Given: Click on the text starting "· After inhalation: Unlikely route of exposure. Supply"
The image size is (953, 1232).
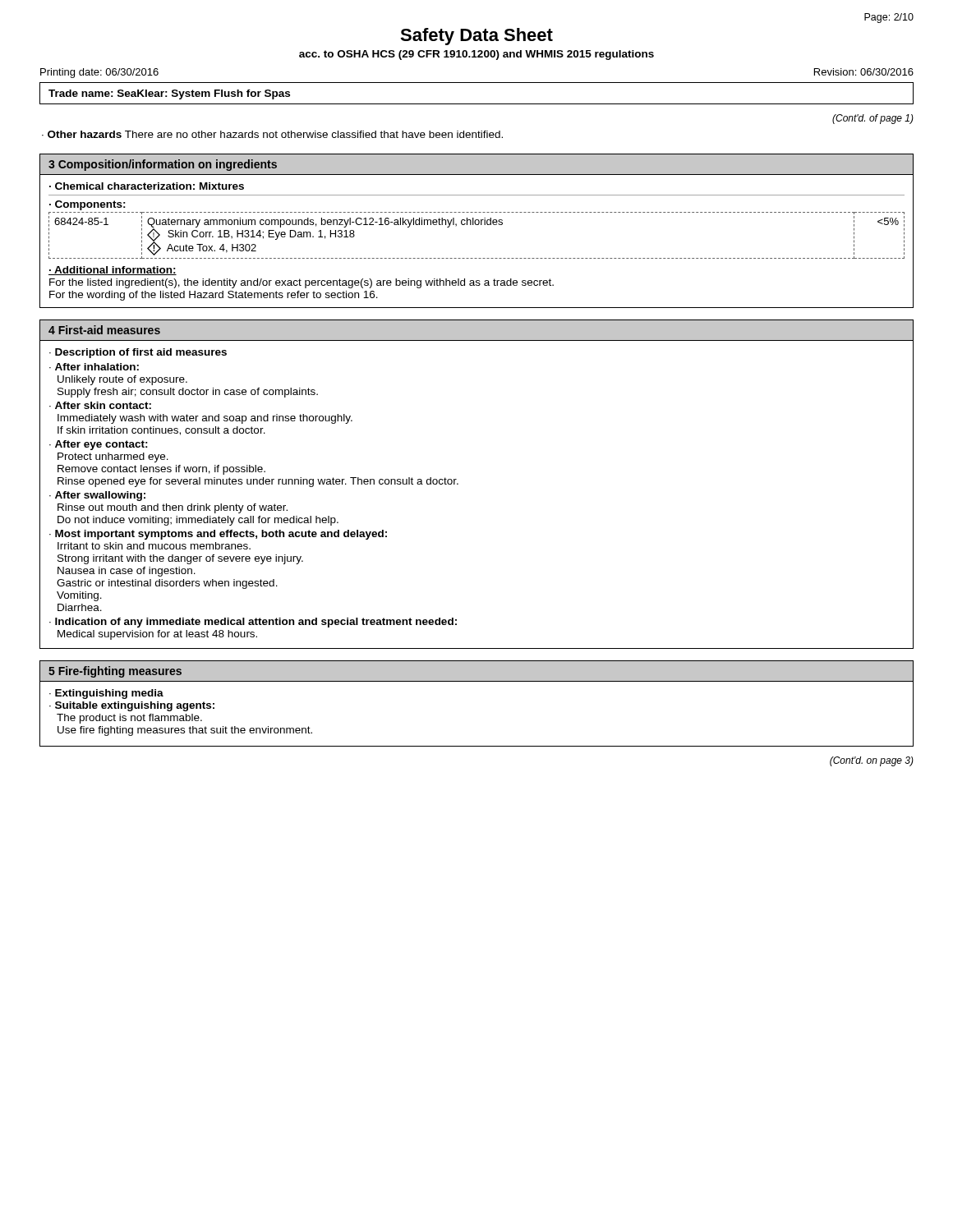Looking at the screenshot, I should point(94,367).
